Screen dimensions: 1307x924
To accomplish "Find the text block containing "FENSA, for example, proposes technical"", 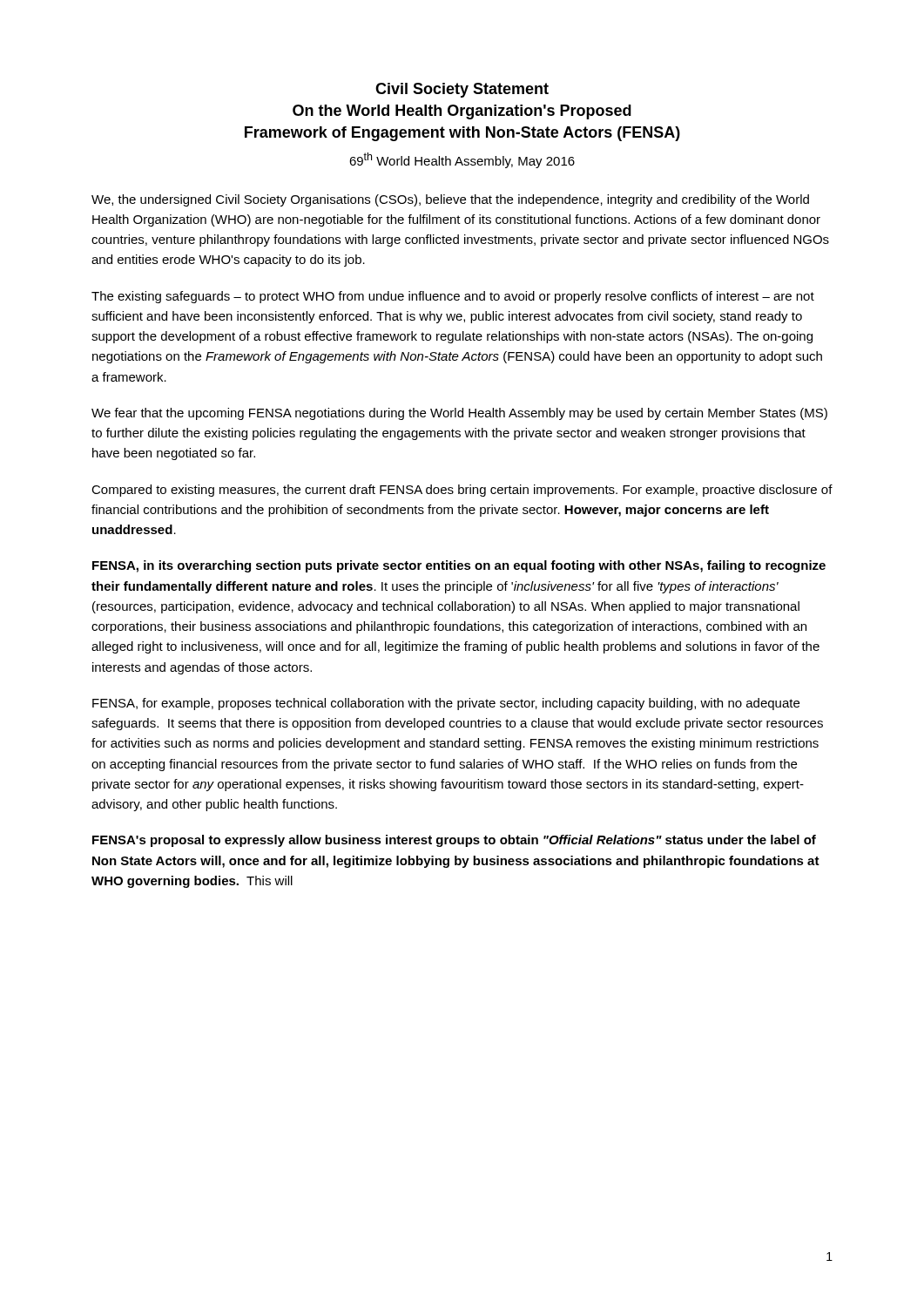I will click(x=457, y=753).
